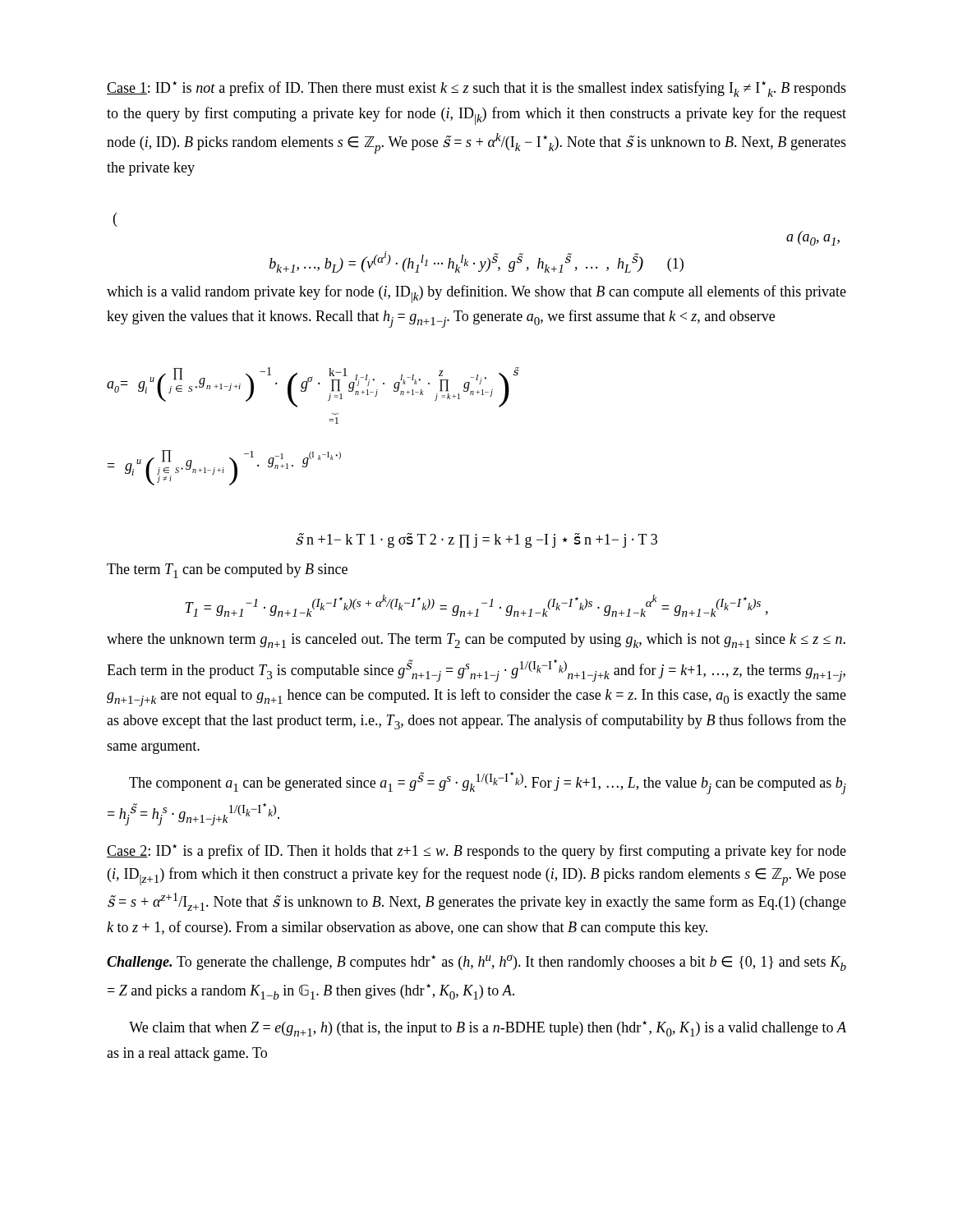Where is the formula that starts "(a (a0, a1, bk+1,"?
This screenshot has width=953, height=1232.
(115, 220)
